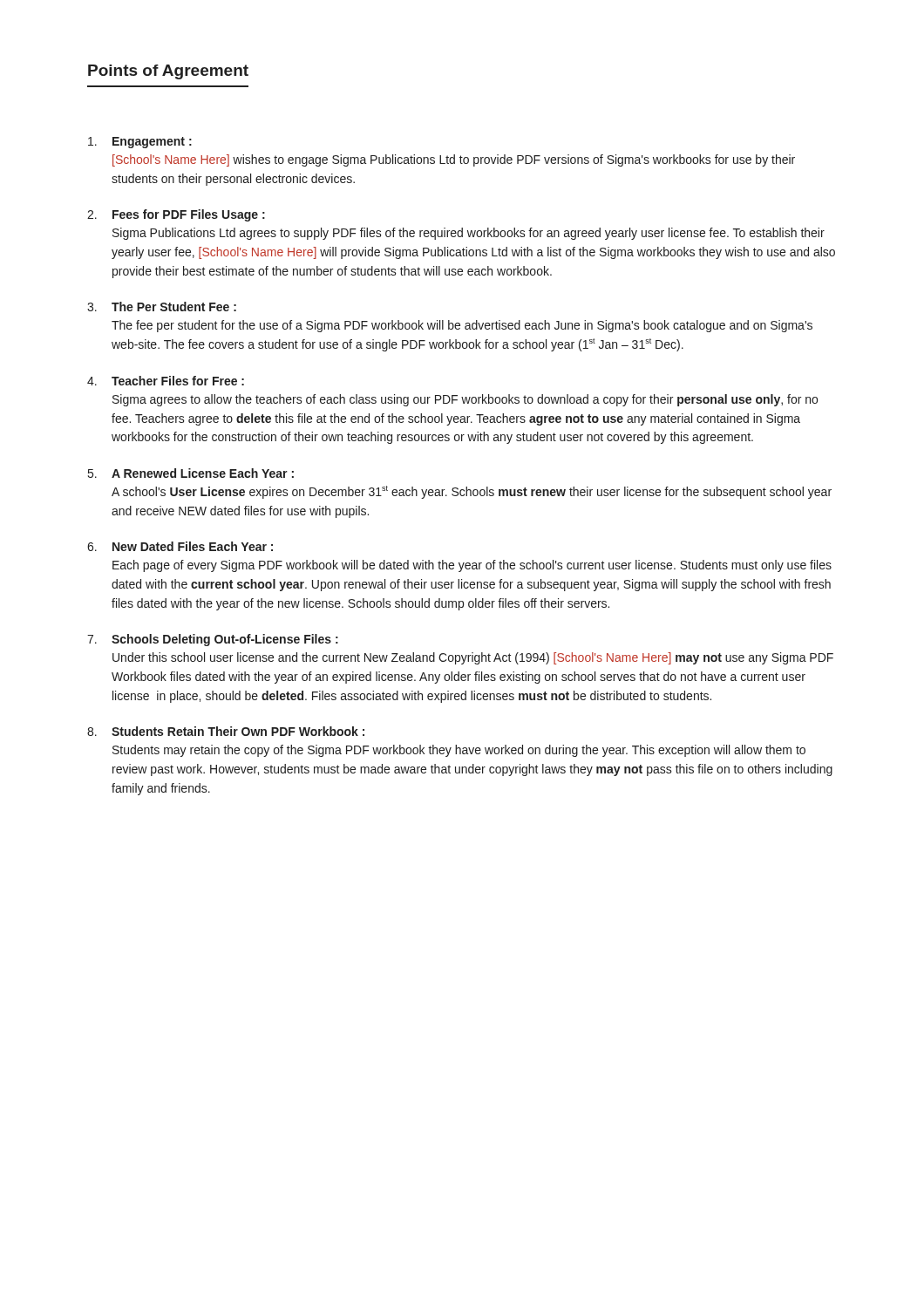924x1308 pixels.
Task: Find the passage starting "Points of Agreement"
Action: point(168,70)
